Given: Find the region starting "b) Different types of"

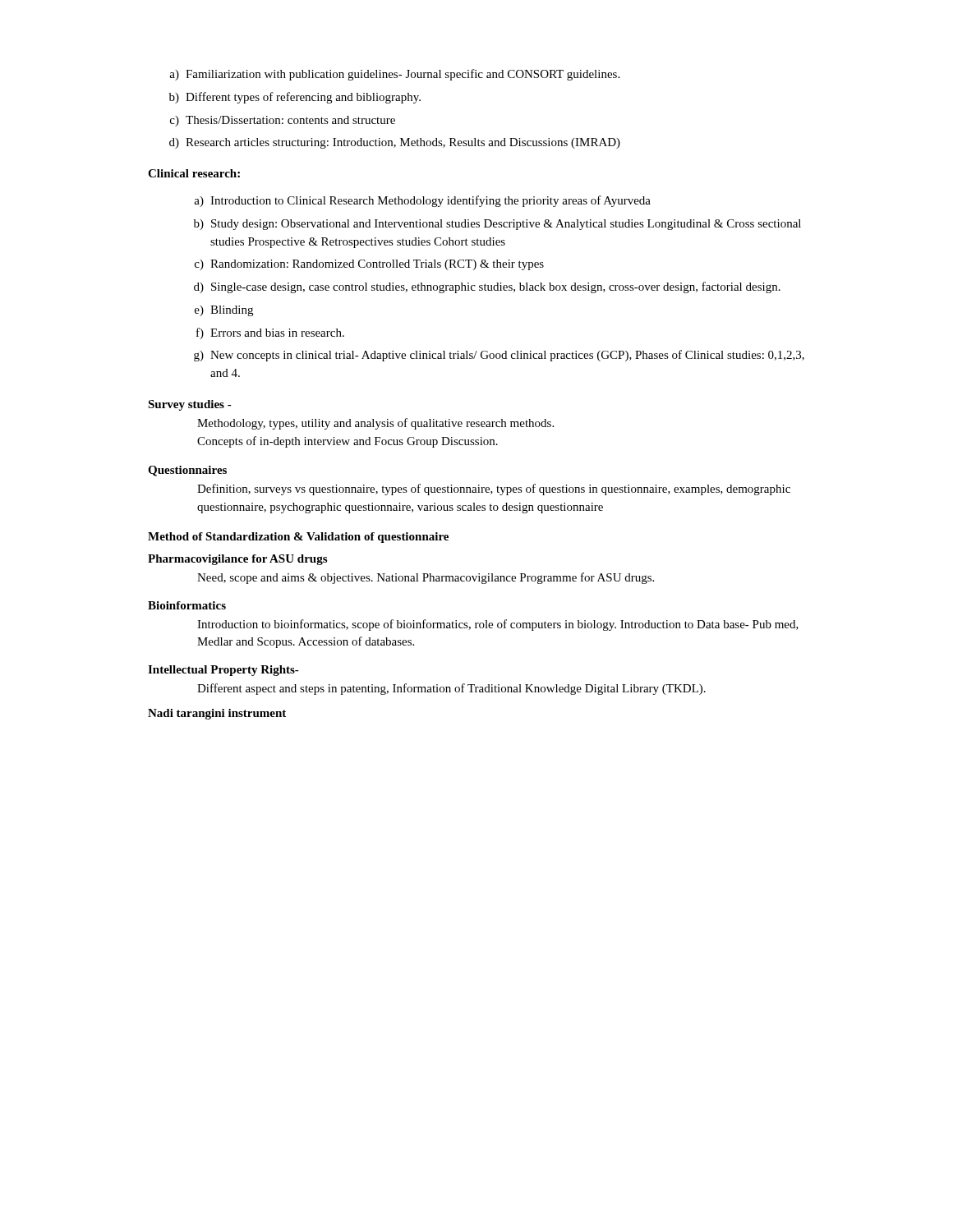Looking at the screenshot, I should pos(295,98).
